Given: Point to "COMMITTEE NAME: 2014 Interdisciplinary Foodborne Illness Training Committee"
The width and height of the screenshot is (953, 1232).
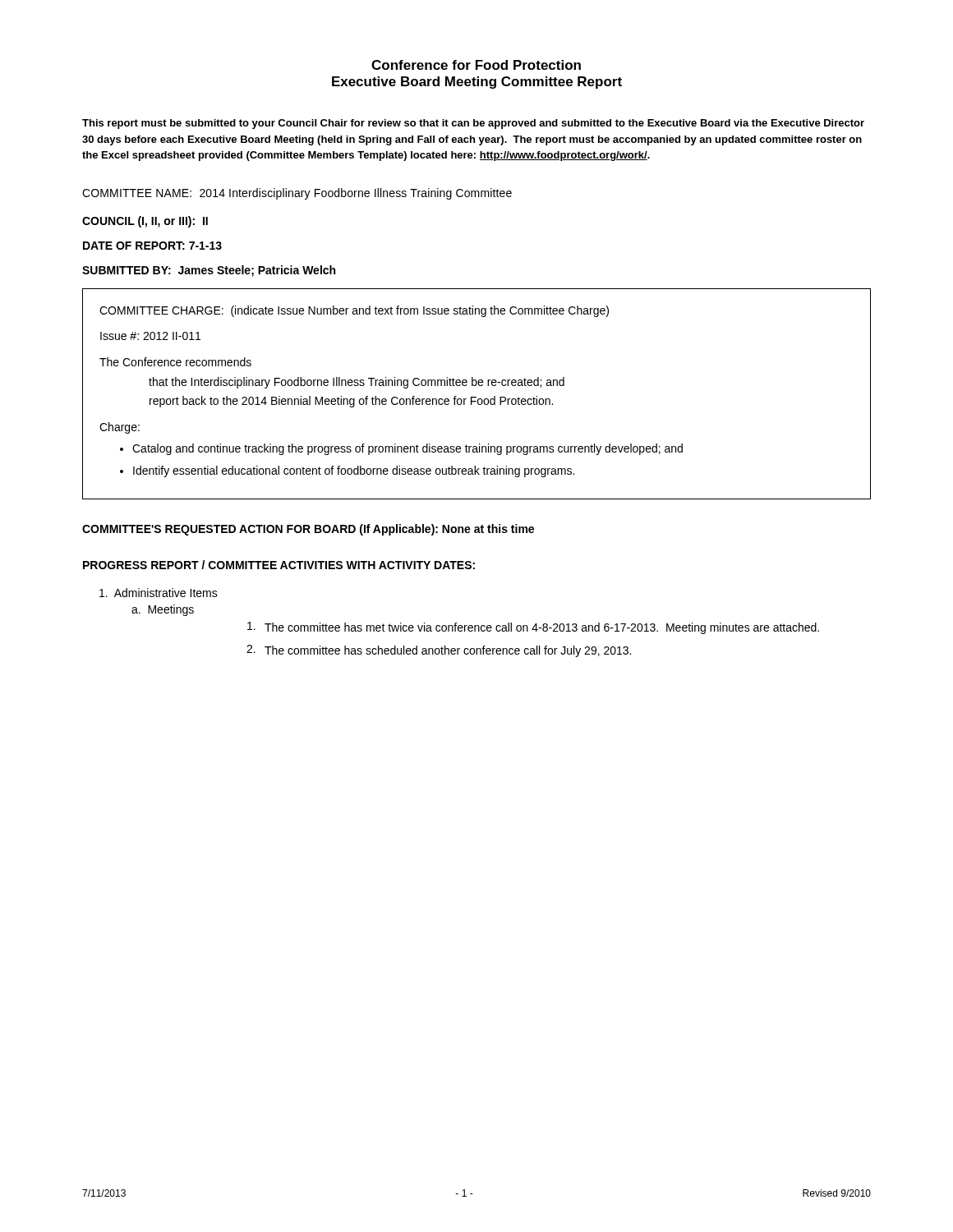Looking at the screenshot, I should click(x=297, y=193).
